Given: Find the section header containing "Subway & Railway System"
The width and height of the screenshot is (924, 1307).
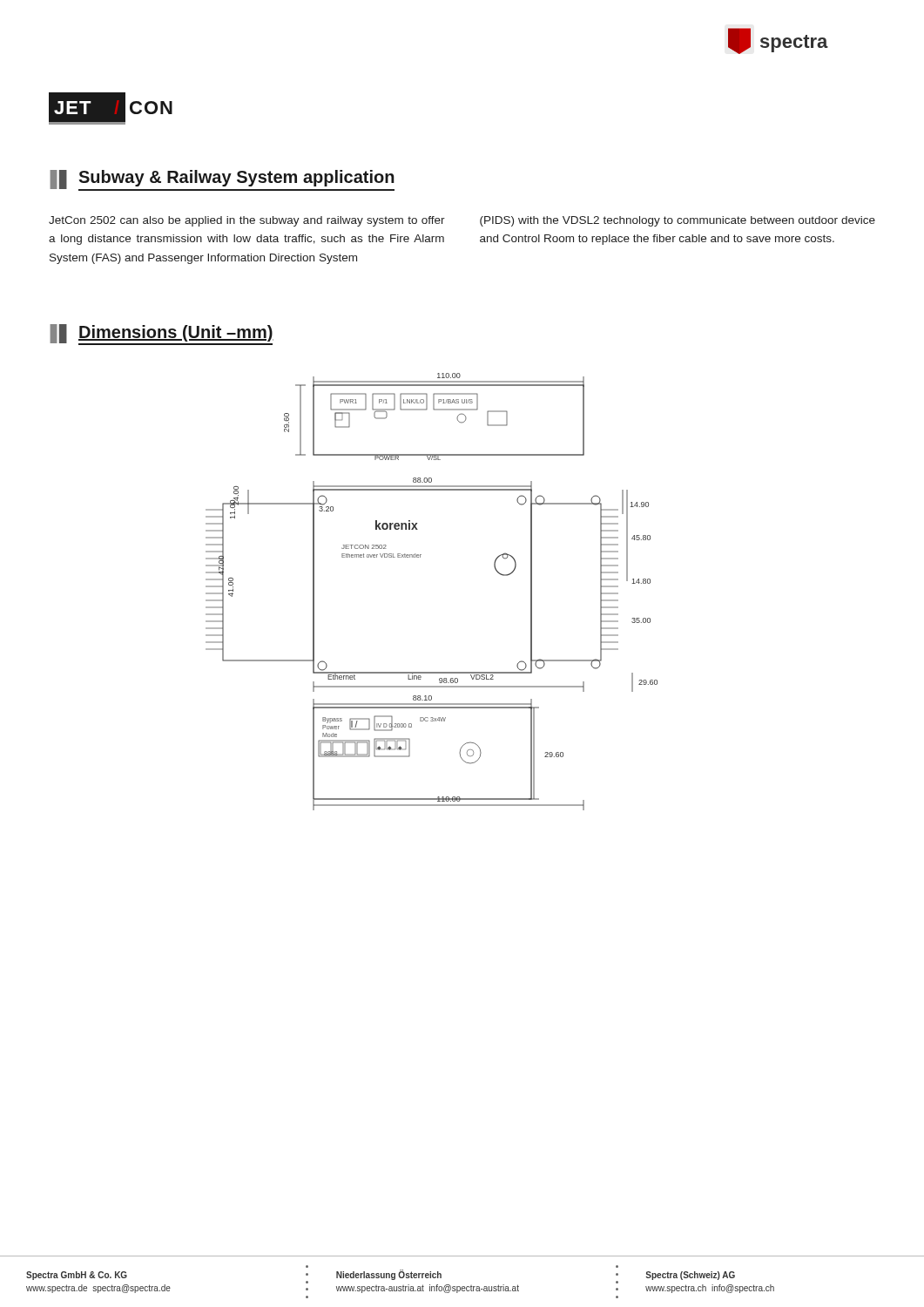Looking at the screenshot, I should 222,179.
